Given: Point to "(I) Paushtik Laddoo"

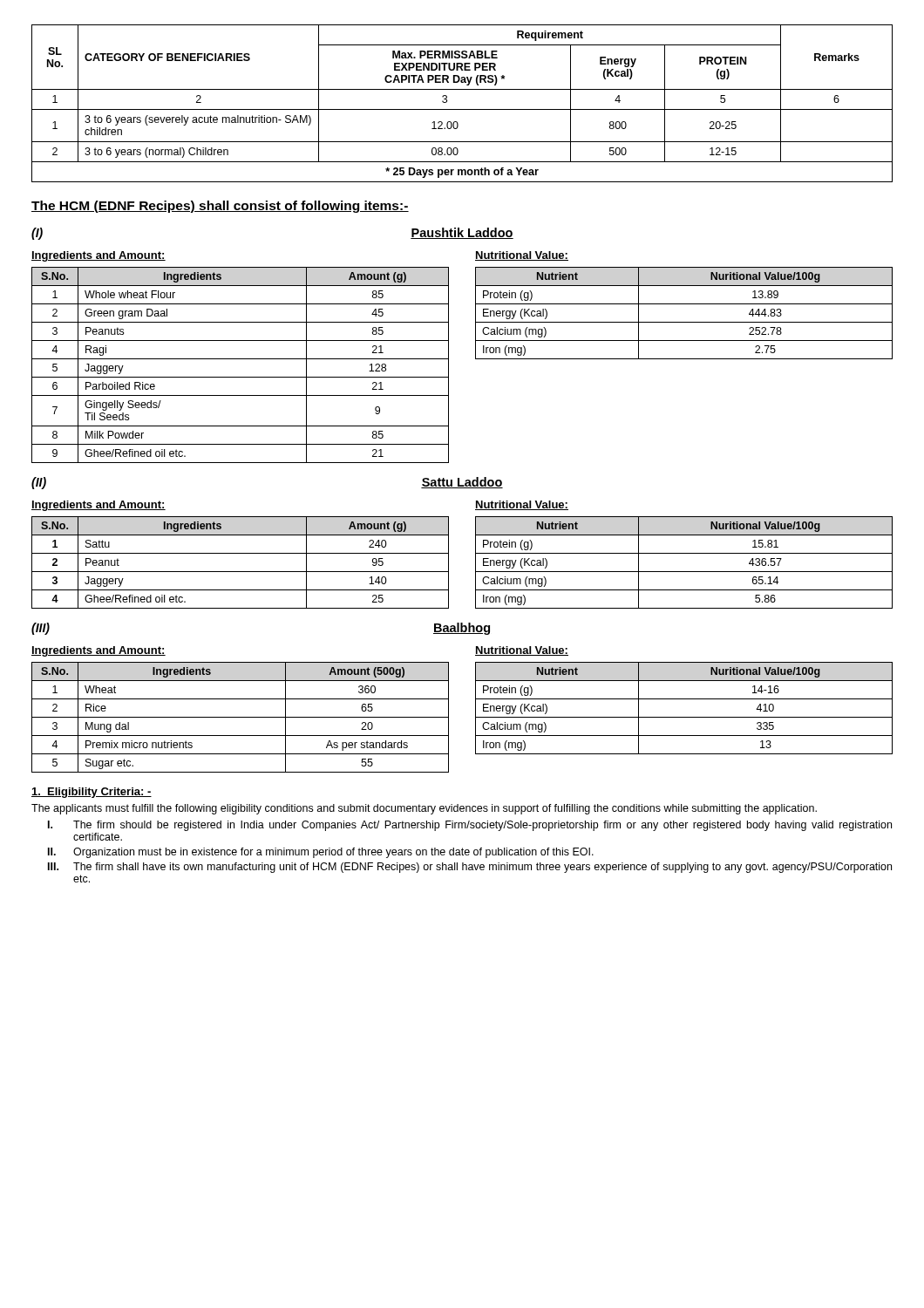Looking at the screenshot, I should [438, 233].
